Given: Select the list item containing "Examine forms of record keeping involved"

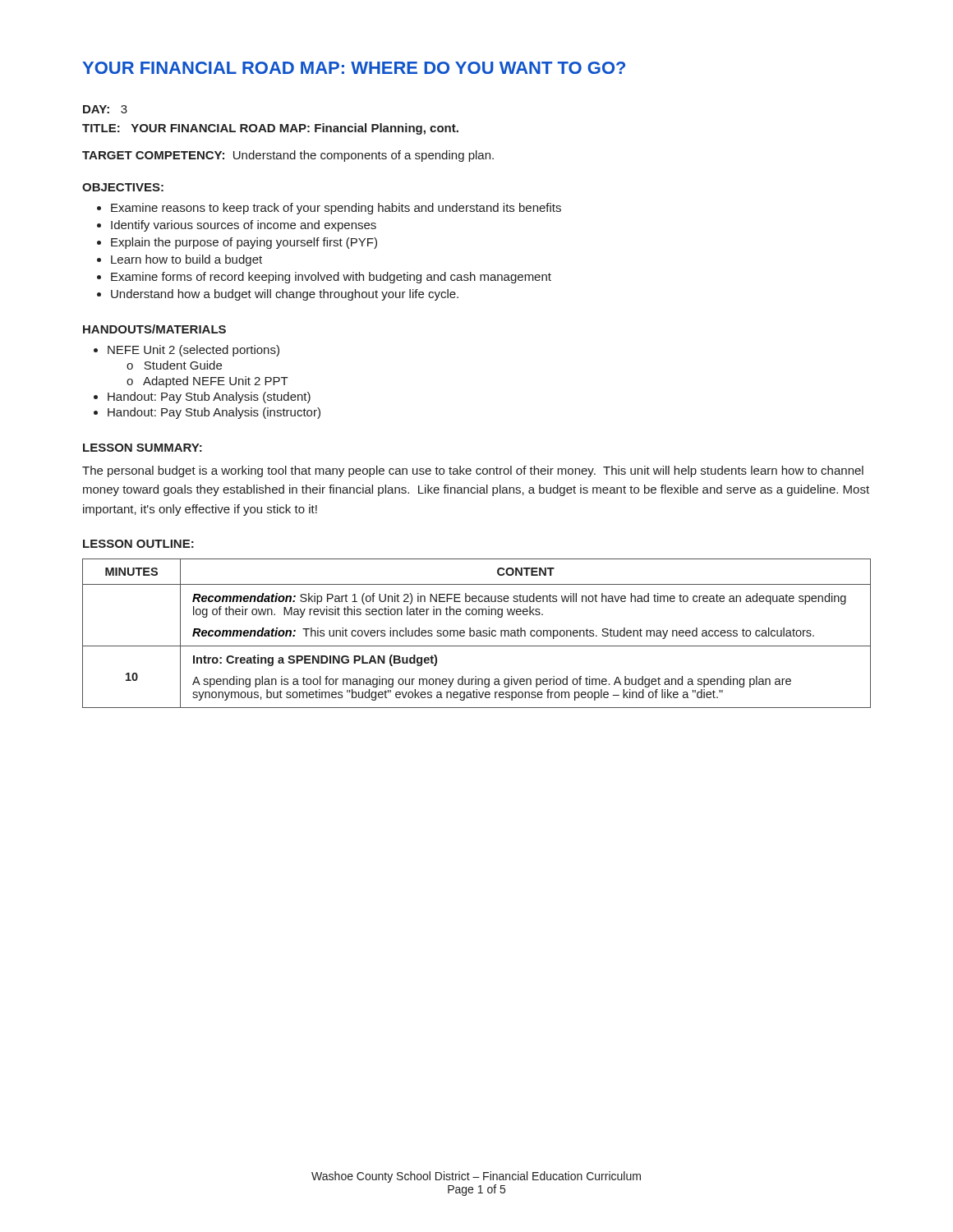Looking at the screenshot, I should (331, 276).
